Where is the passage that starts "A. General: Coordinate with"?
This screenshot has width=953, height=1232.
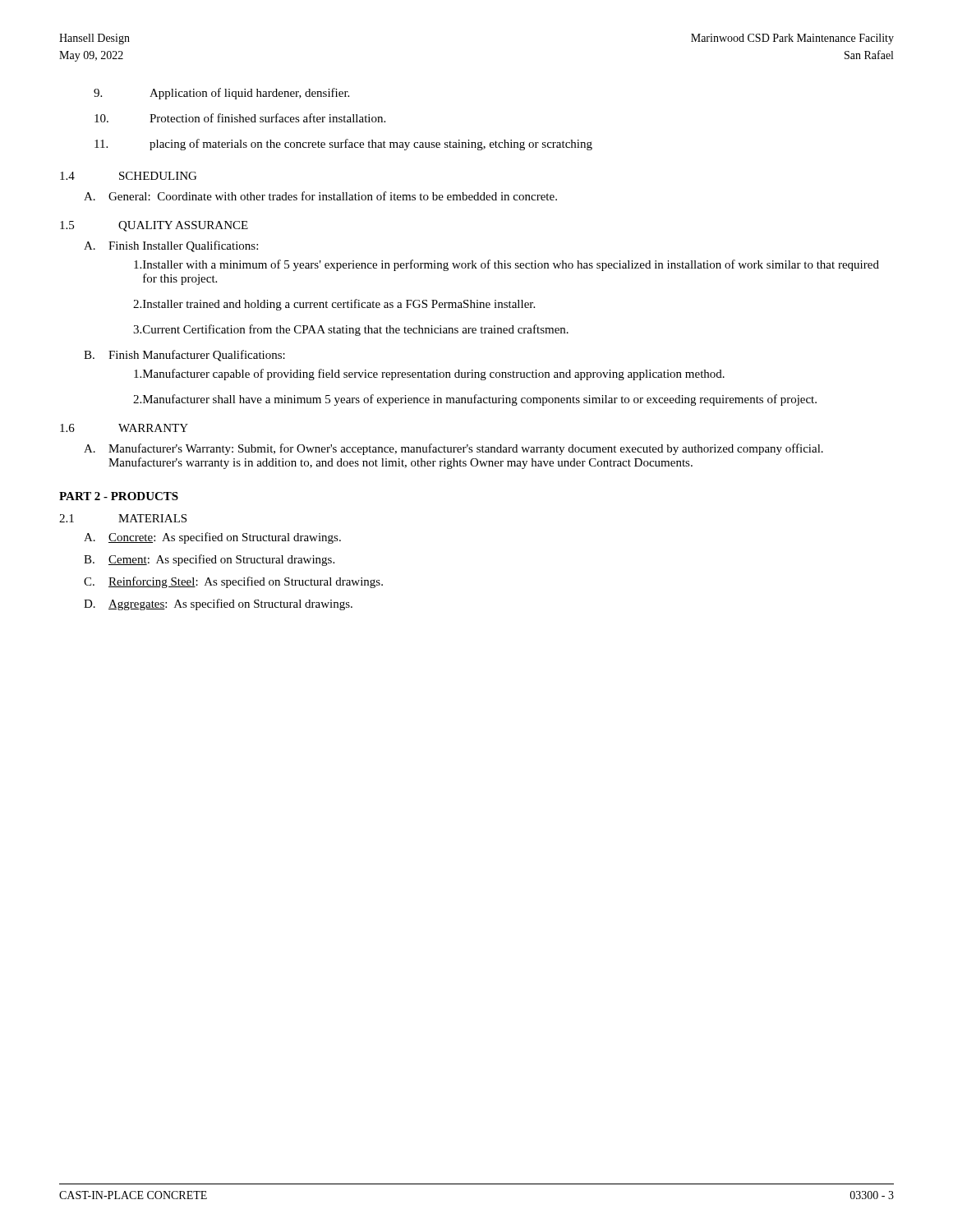[x=476, y=197]
